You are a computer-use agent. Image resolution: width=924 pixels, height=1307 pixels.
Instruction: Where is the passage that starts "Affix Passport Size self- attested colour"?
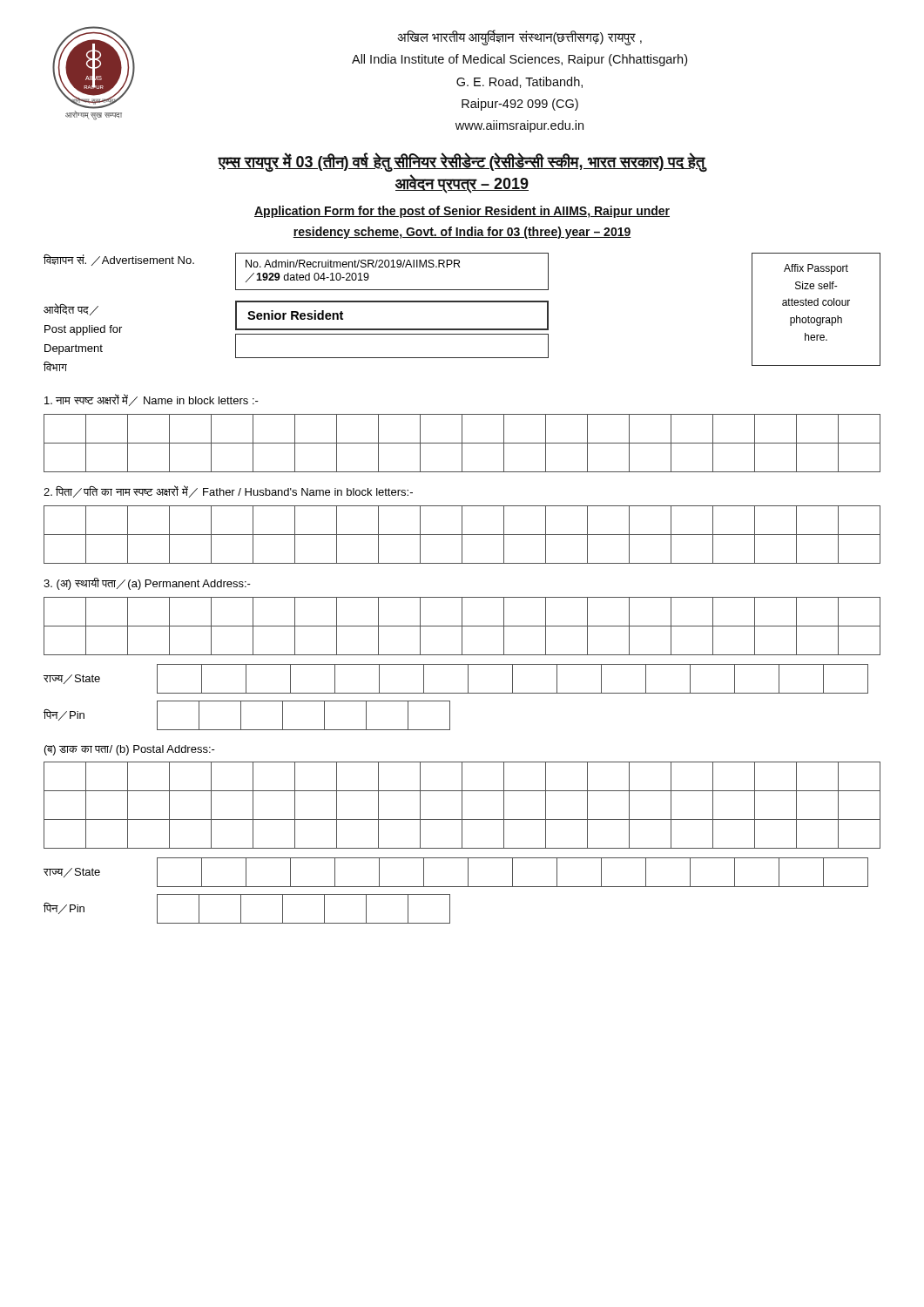(x=816, y=303)
